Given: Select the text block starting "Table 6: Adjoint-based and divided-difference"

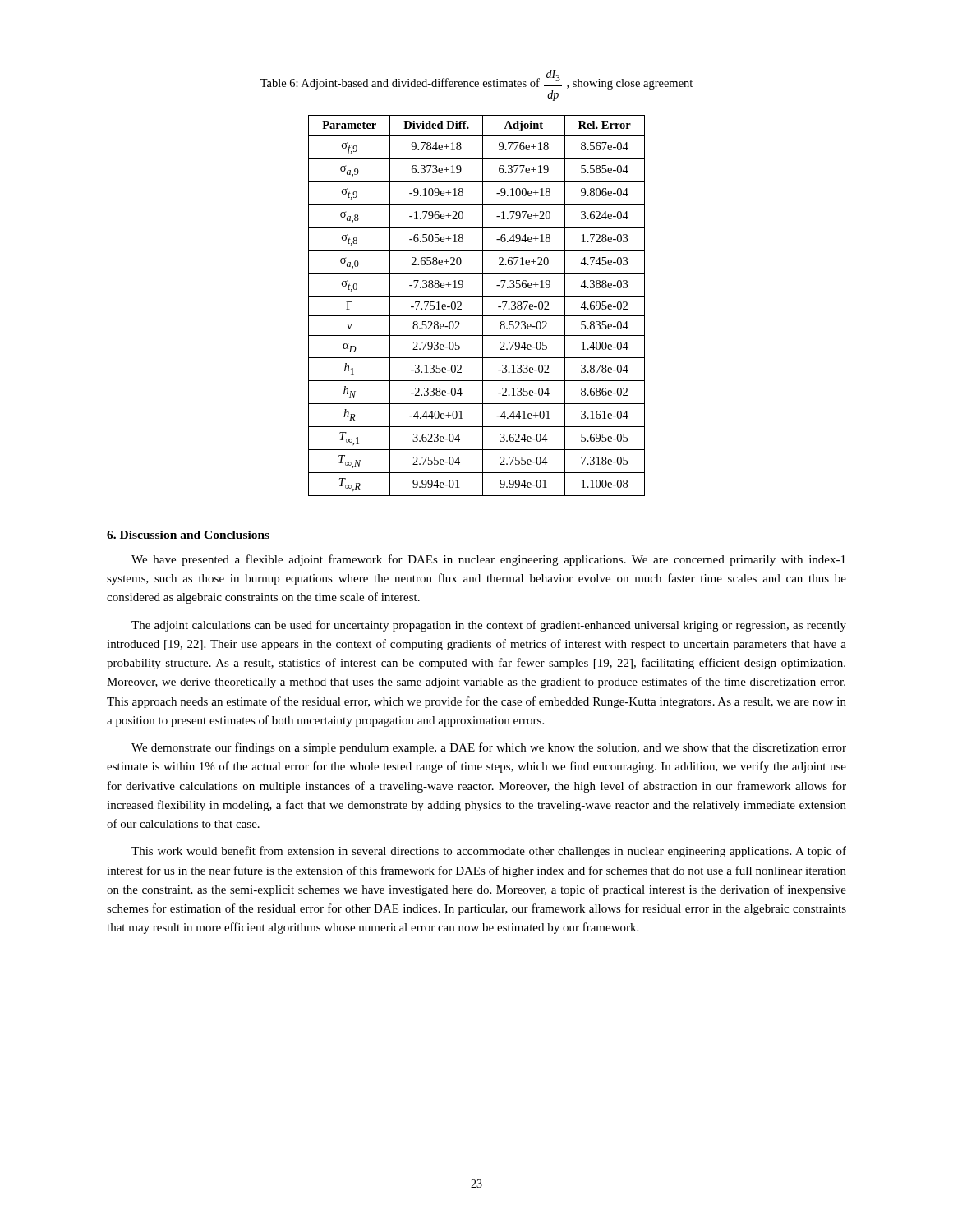Looking at the screenshot, I should tap(476, 85).
